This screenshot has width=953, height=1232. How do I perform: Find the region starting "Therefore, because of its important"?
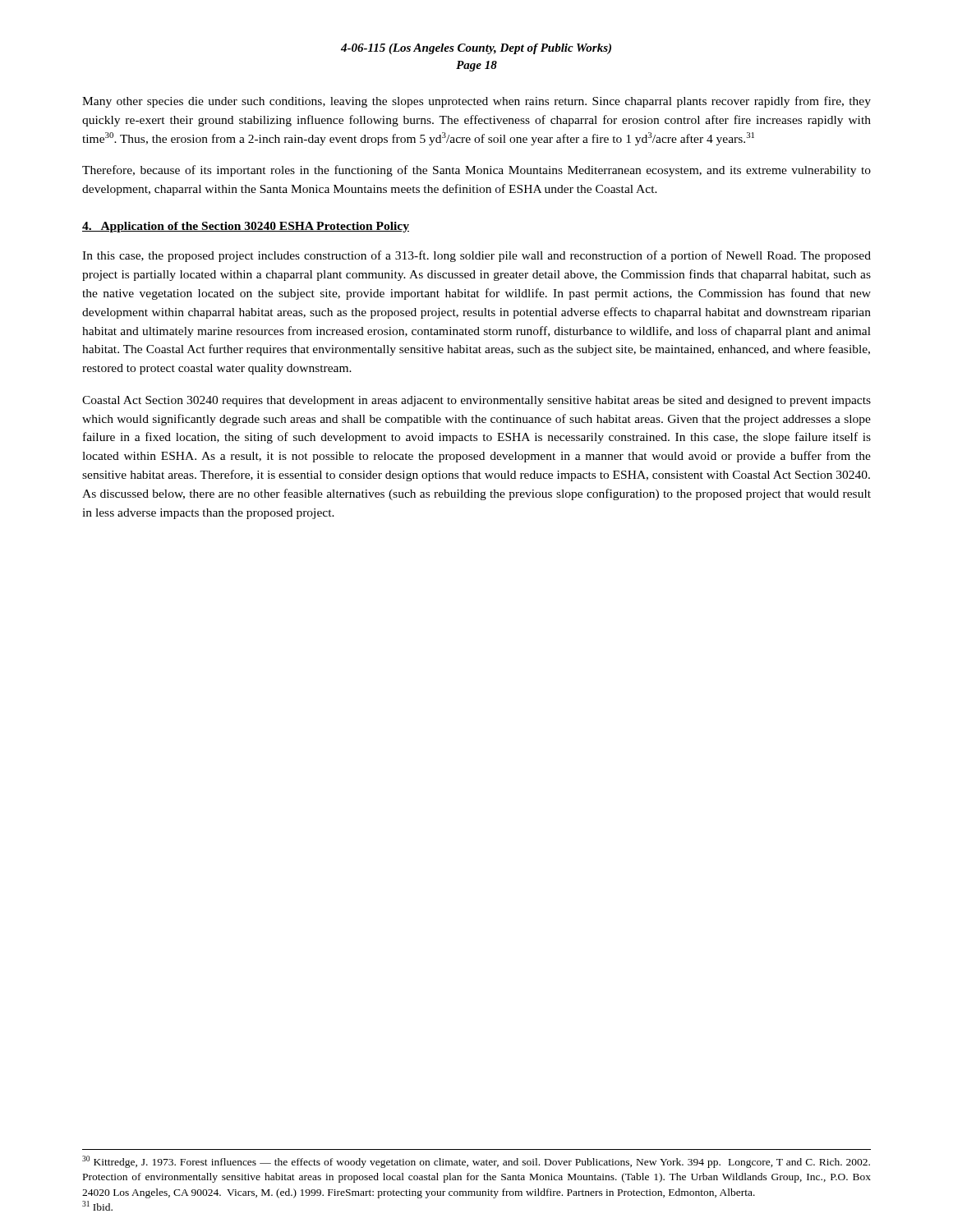click(476, 179)
